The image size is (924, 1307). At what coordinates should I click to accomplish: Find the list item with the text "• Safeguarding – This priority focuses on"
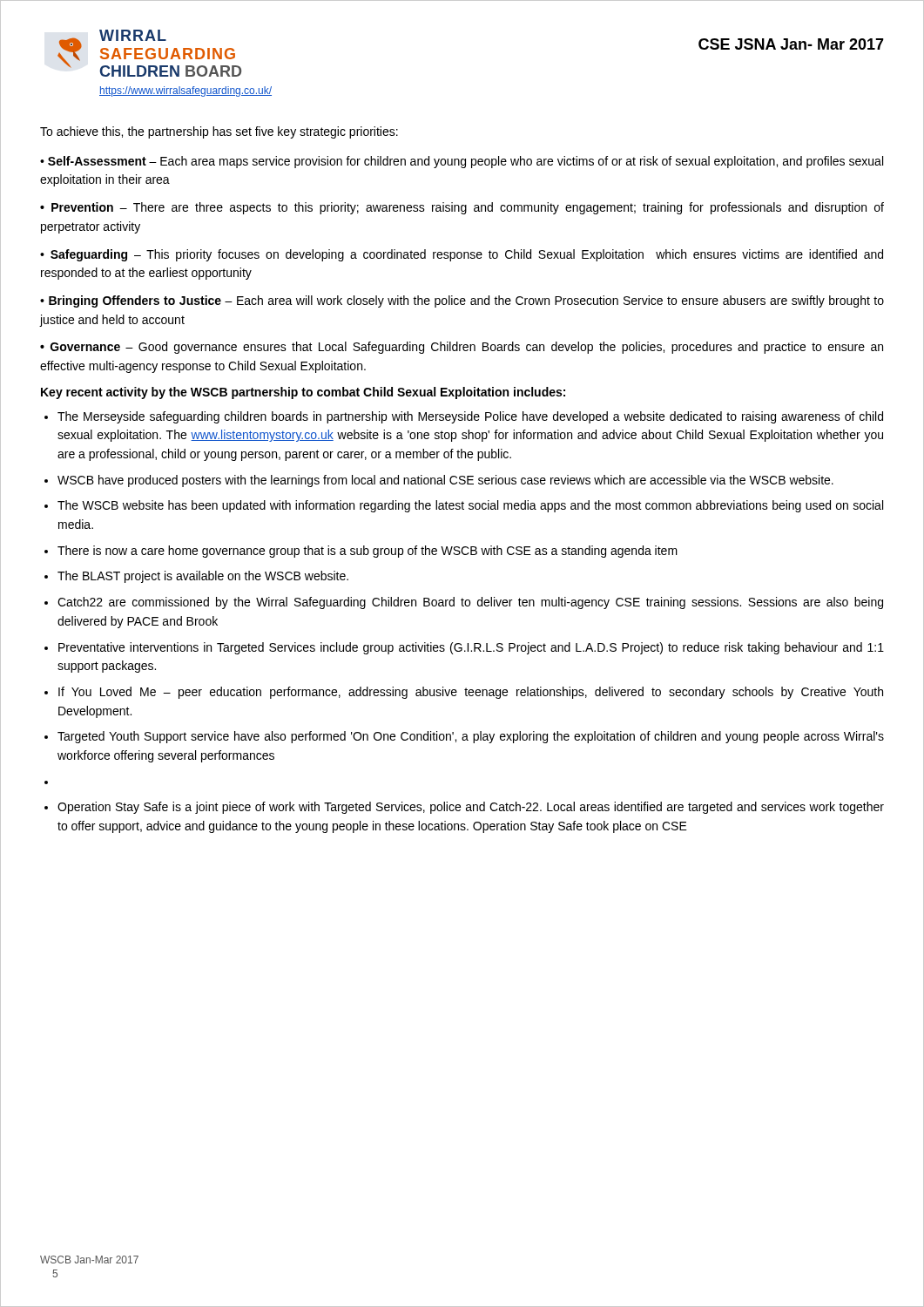point(462,263)
